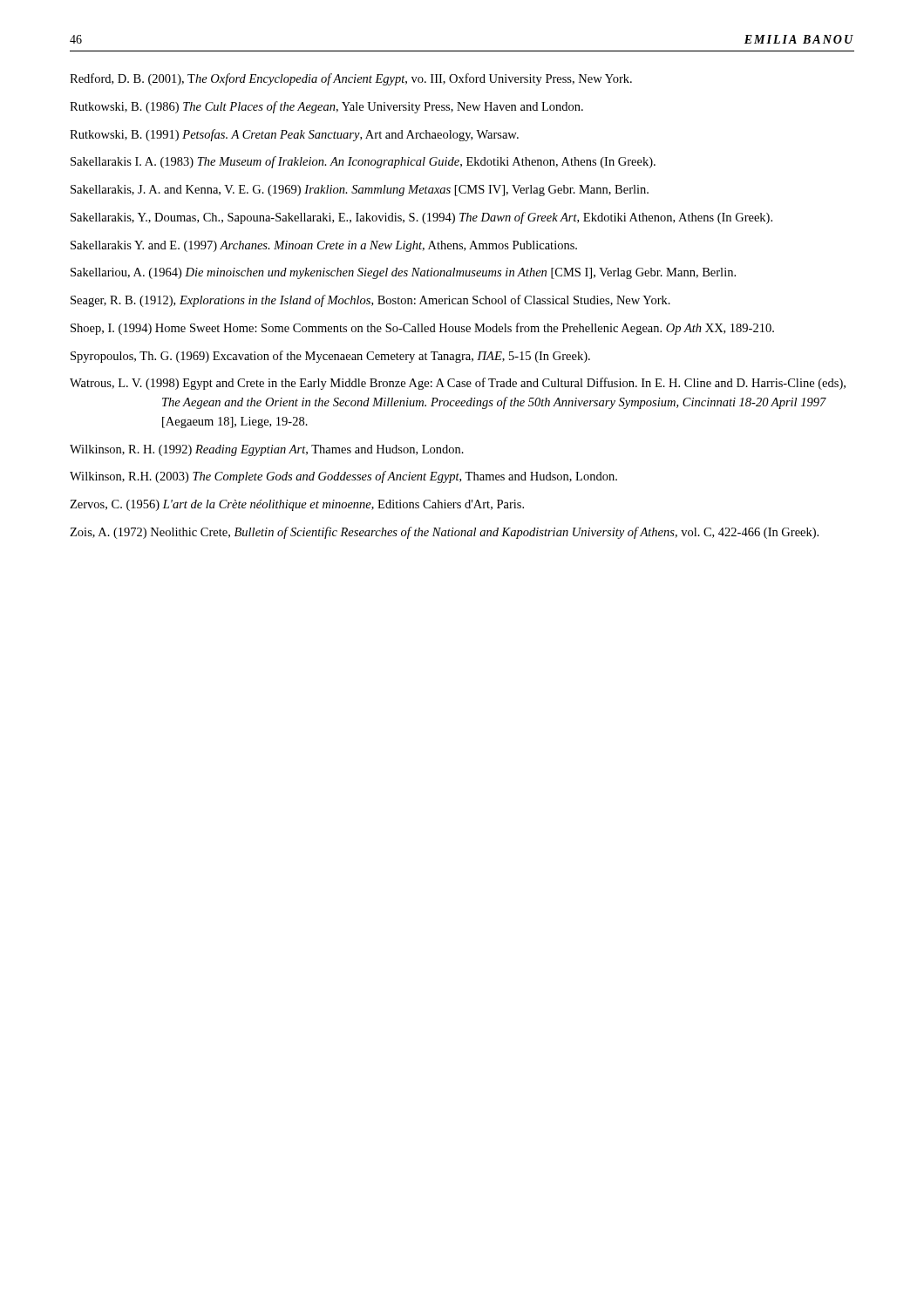Screen dimensions: 1308x924
Task: Locate the block starting "Sakellarakis I. A. (1983)"
Action: pyautogui.click(x=462, y=162)
